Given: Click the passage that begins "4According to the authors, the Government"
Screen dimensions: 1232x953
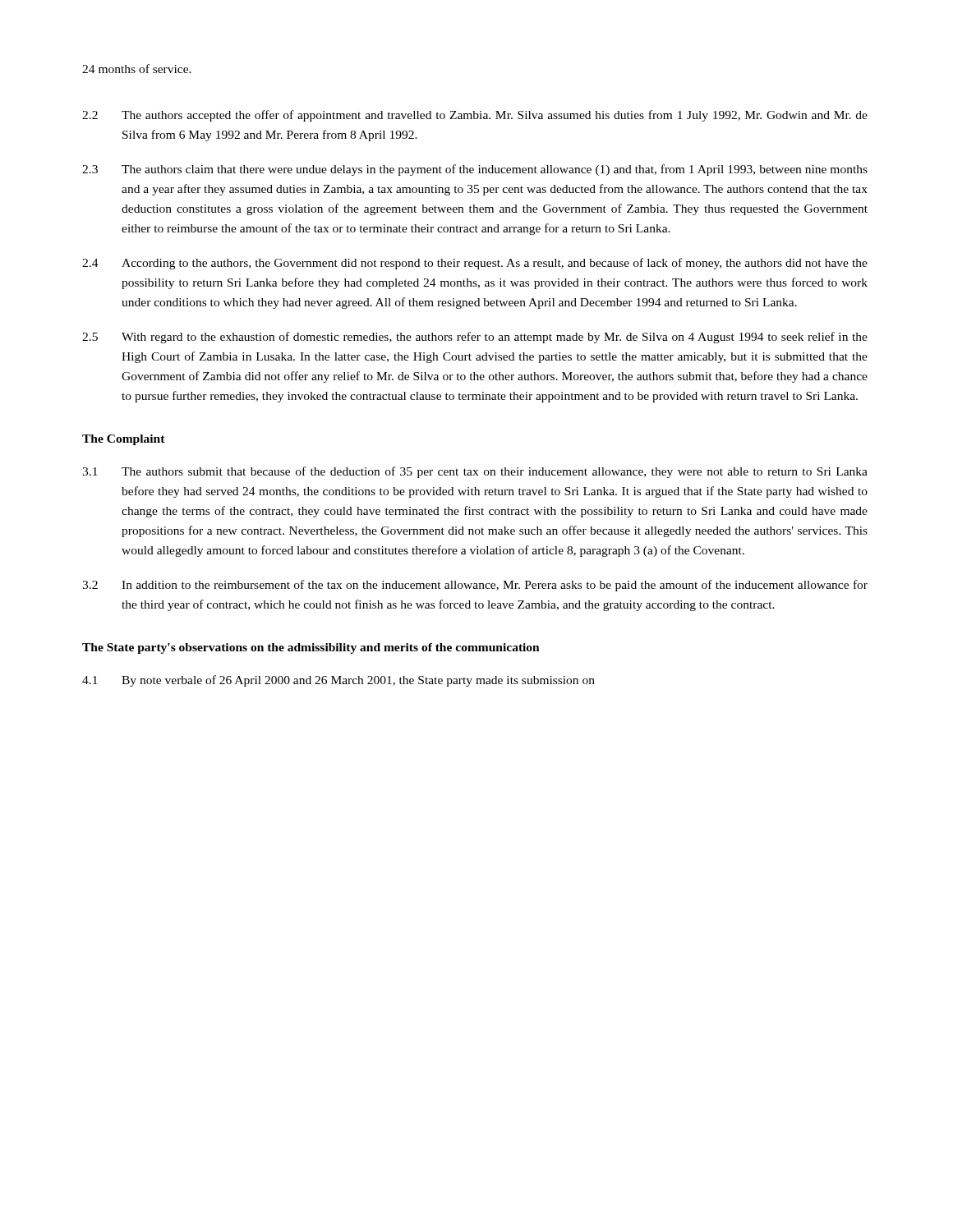Looking at the screenshot, I should tap(475, 283).
